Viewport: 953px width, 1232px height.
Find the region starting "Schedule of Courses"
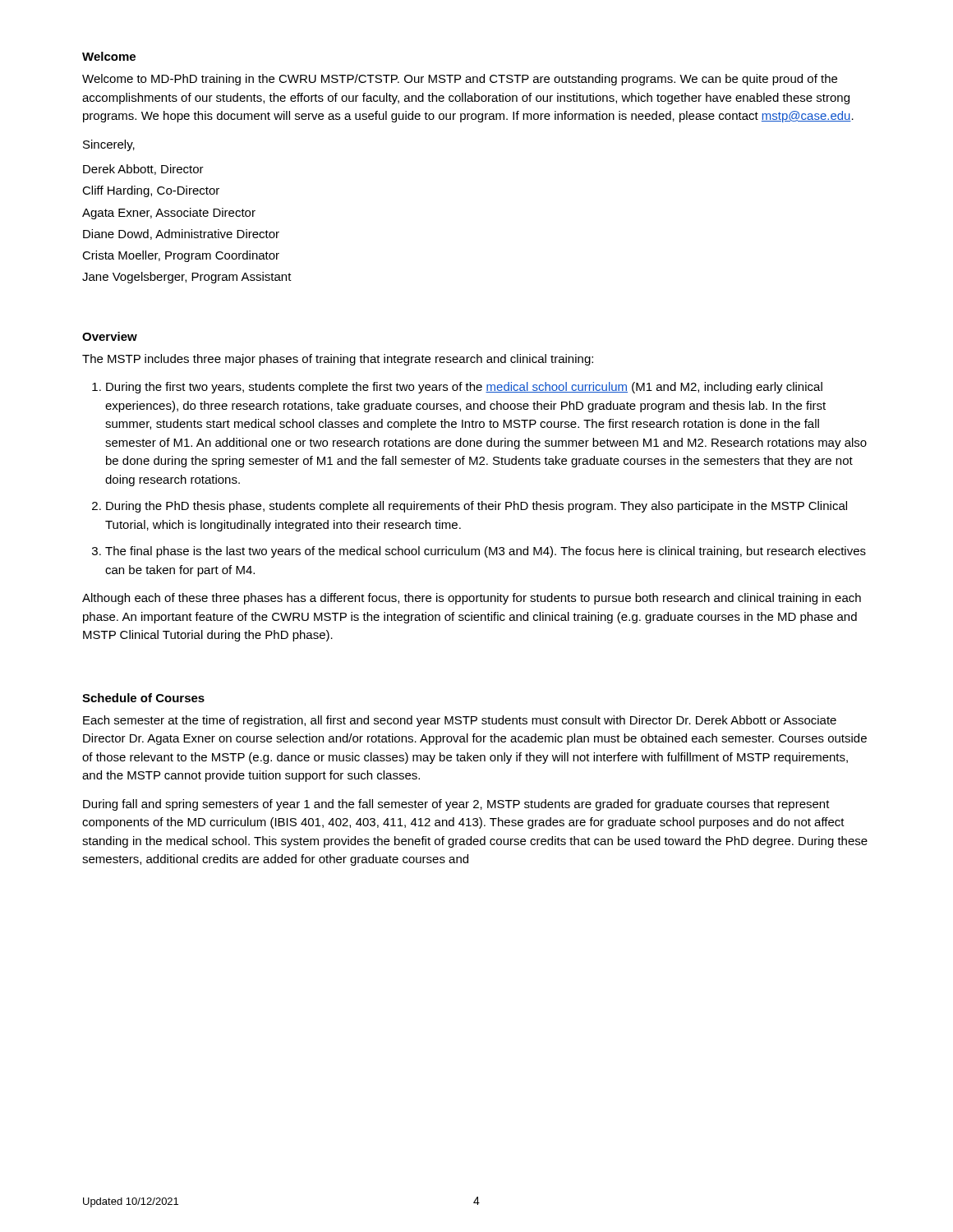point(143,697)
